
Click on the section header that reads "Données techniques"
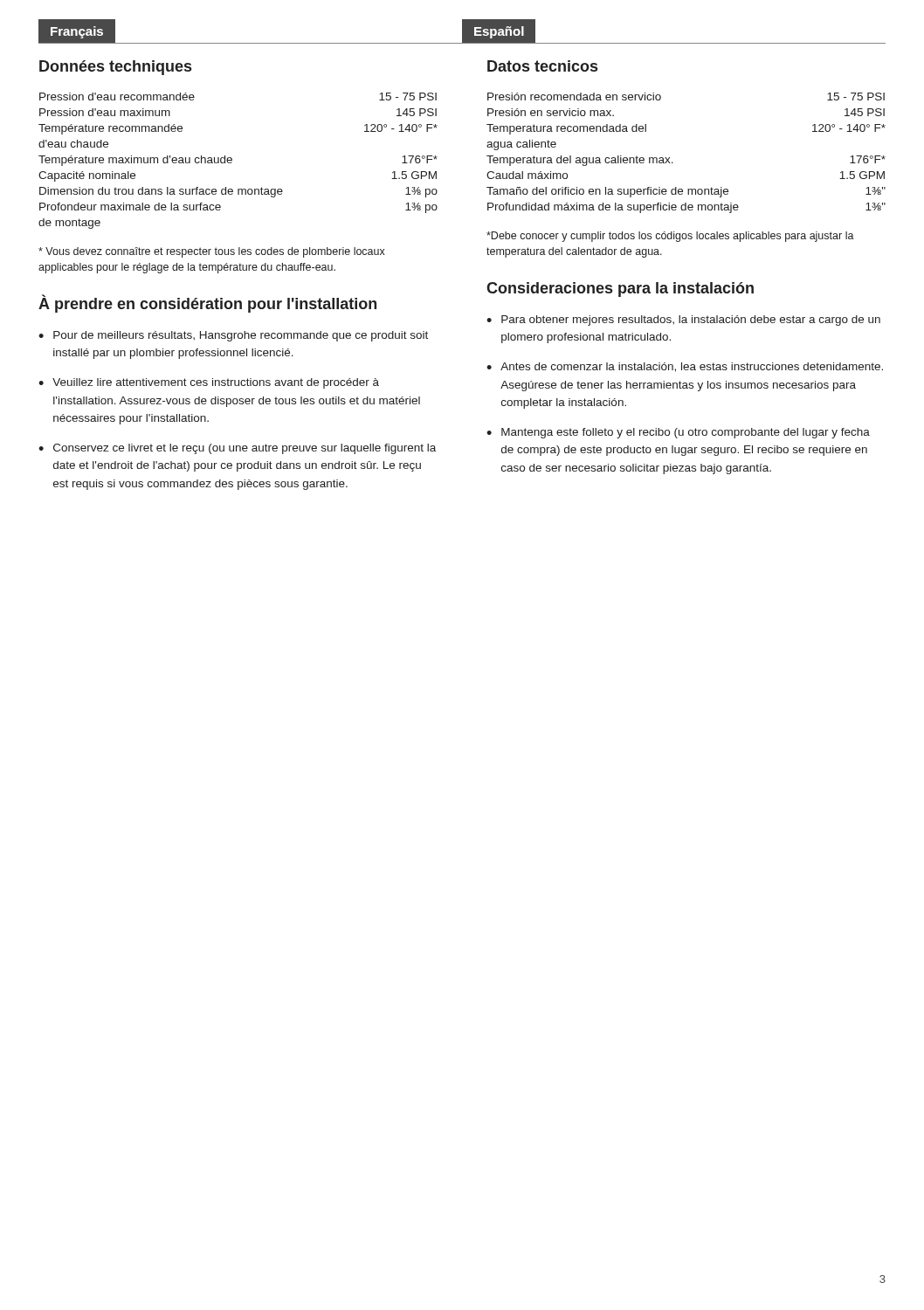(x=115, y=66)
